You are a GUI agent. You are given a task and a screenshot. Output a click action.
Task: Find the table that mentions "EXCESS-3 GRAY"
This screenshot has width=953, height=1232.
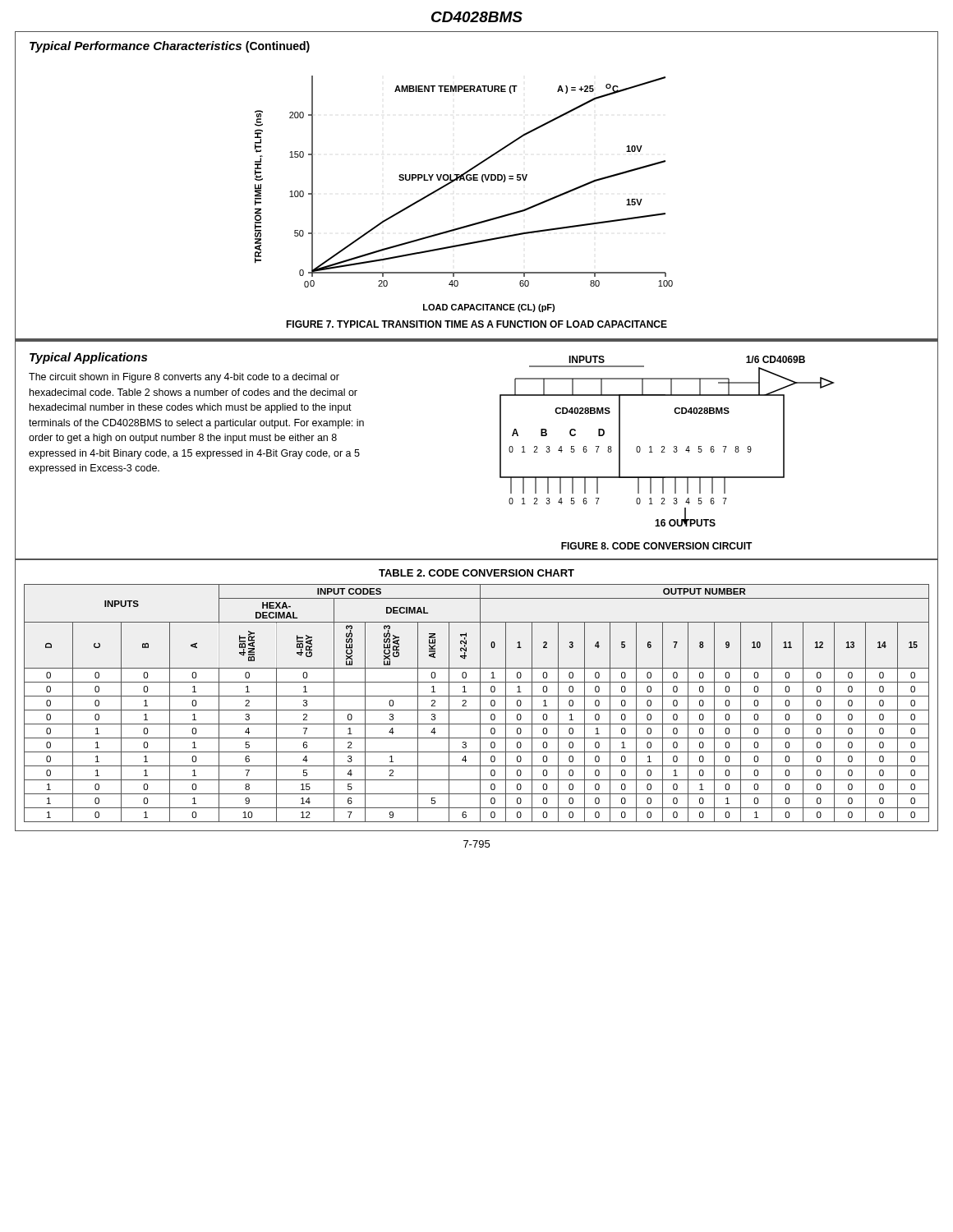click(x=476, y=703)
